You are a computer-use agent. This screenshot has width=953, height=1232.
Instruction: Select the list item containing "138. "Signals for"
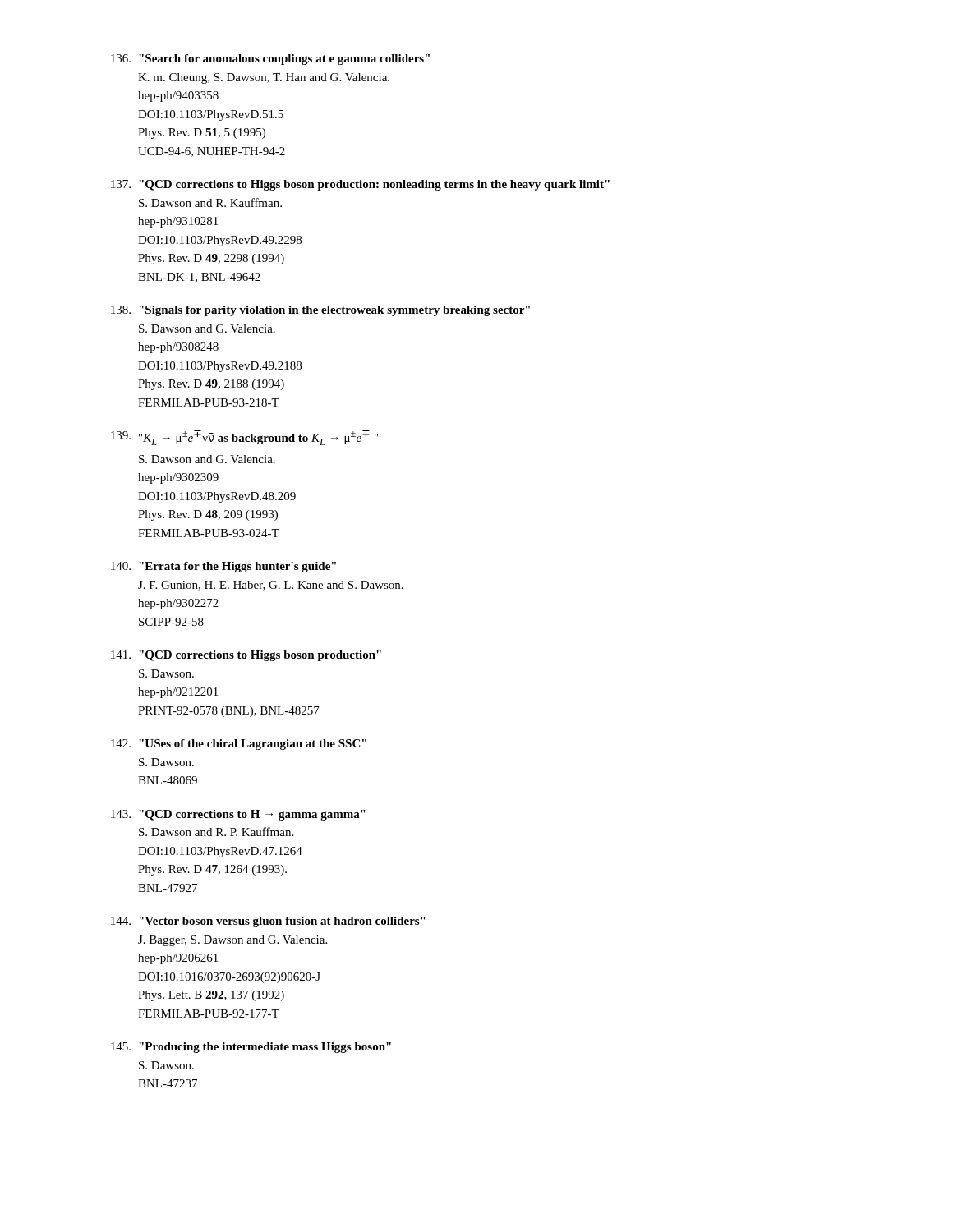click(320, 311)
